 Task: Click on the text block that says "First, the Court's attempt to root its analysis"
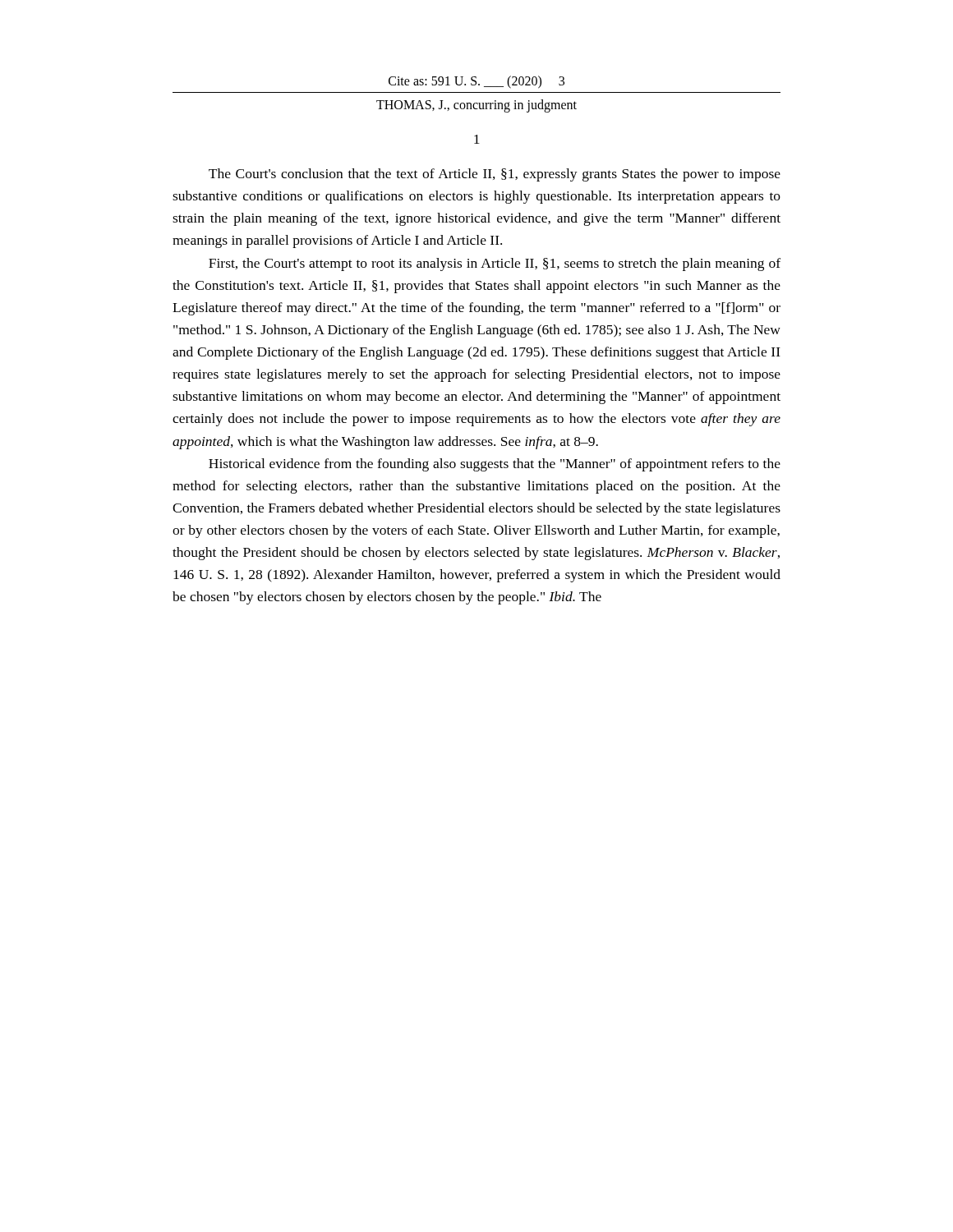pos(476,351)
